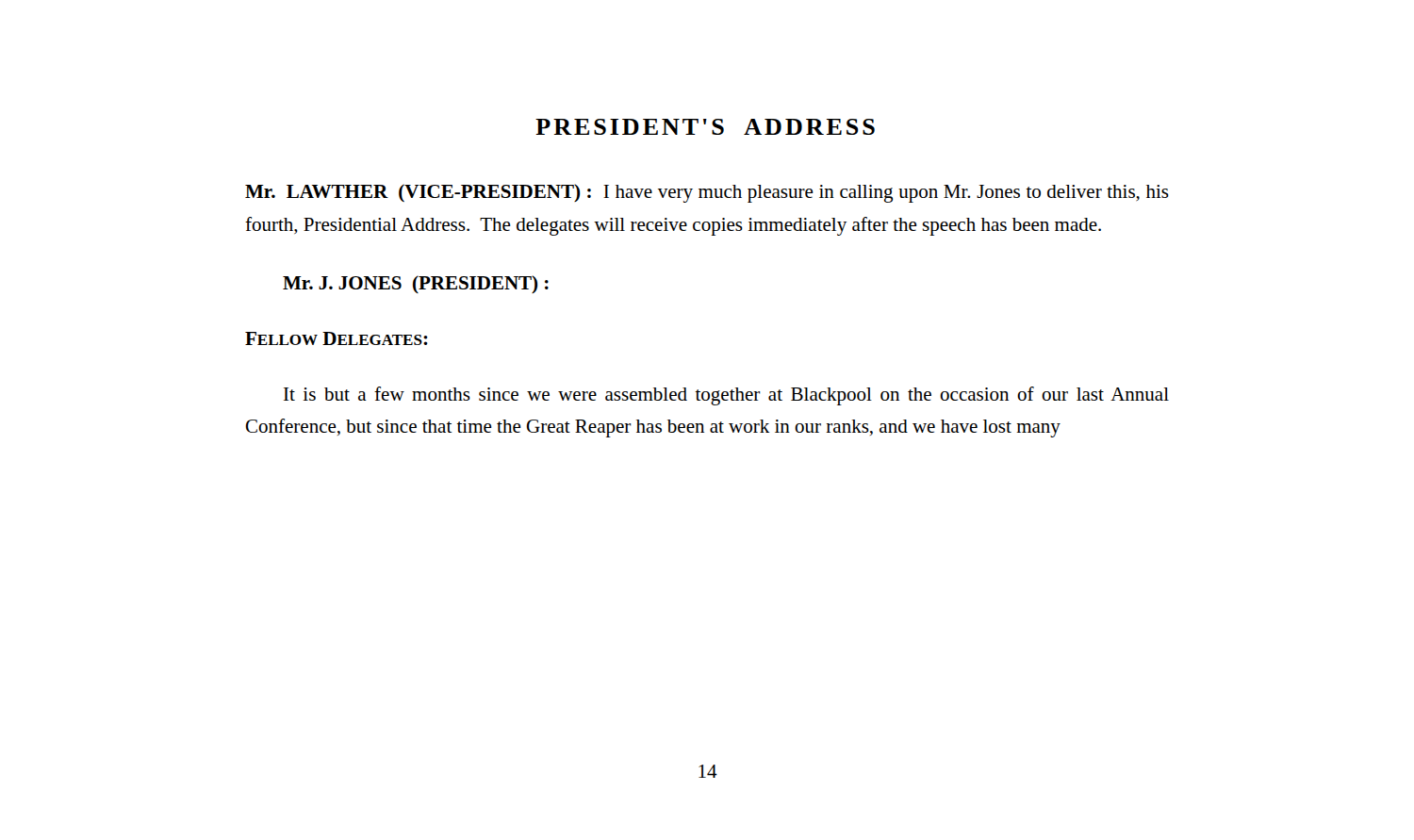Click on the element starting "Mr. LAWTHER (VICE-PRESIDENT) :"
This screenshot has width=1414, height=840.
coord(707,208)
